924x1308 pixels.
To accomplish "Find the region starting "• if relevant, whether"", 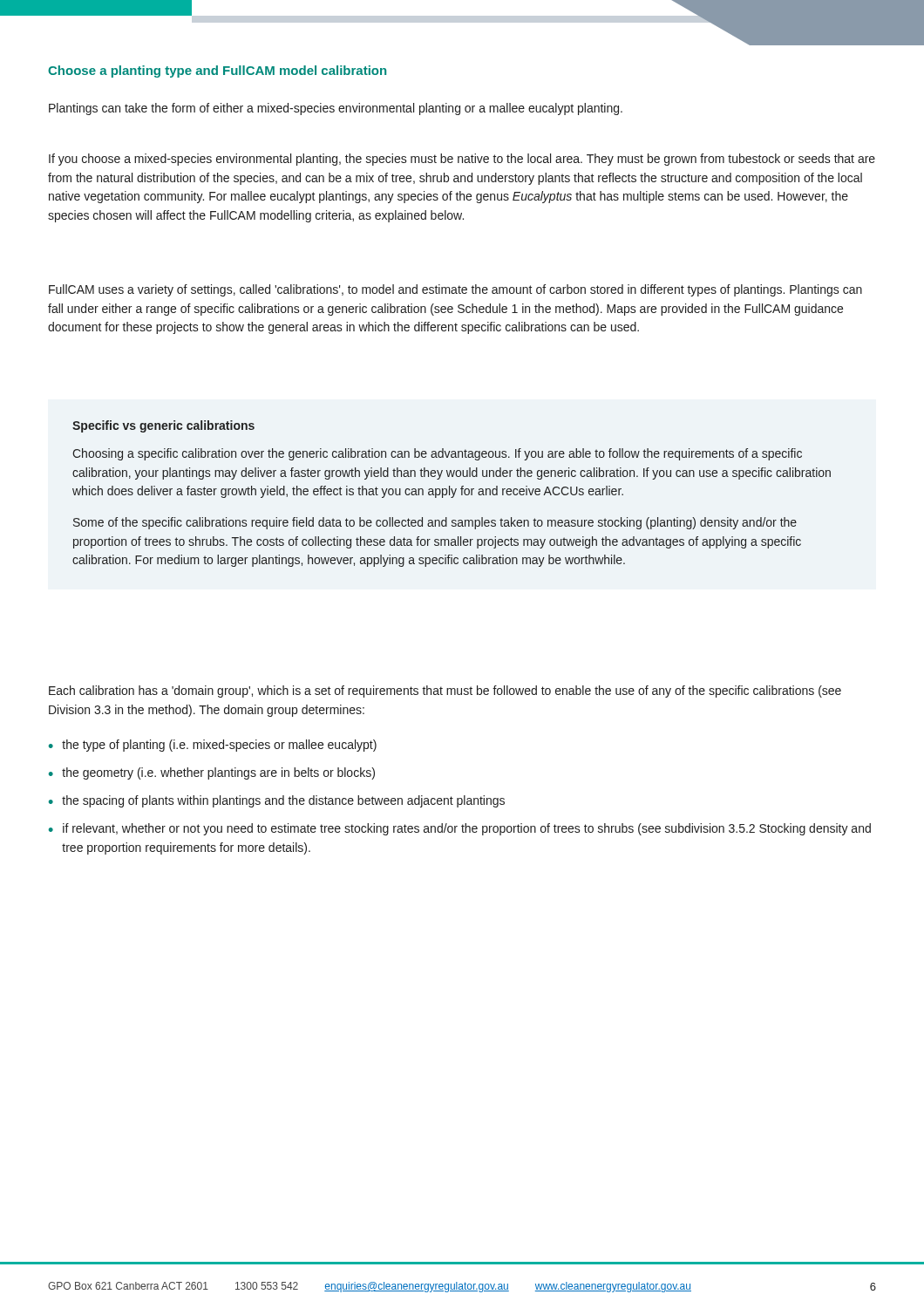I will pos(462,839).
